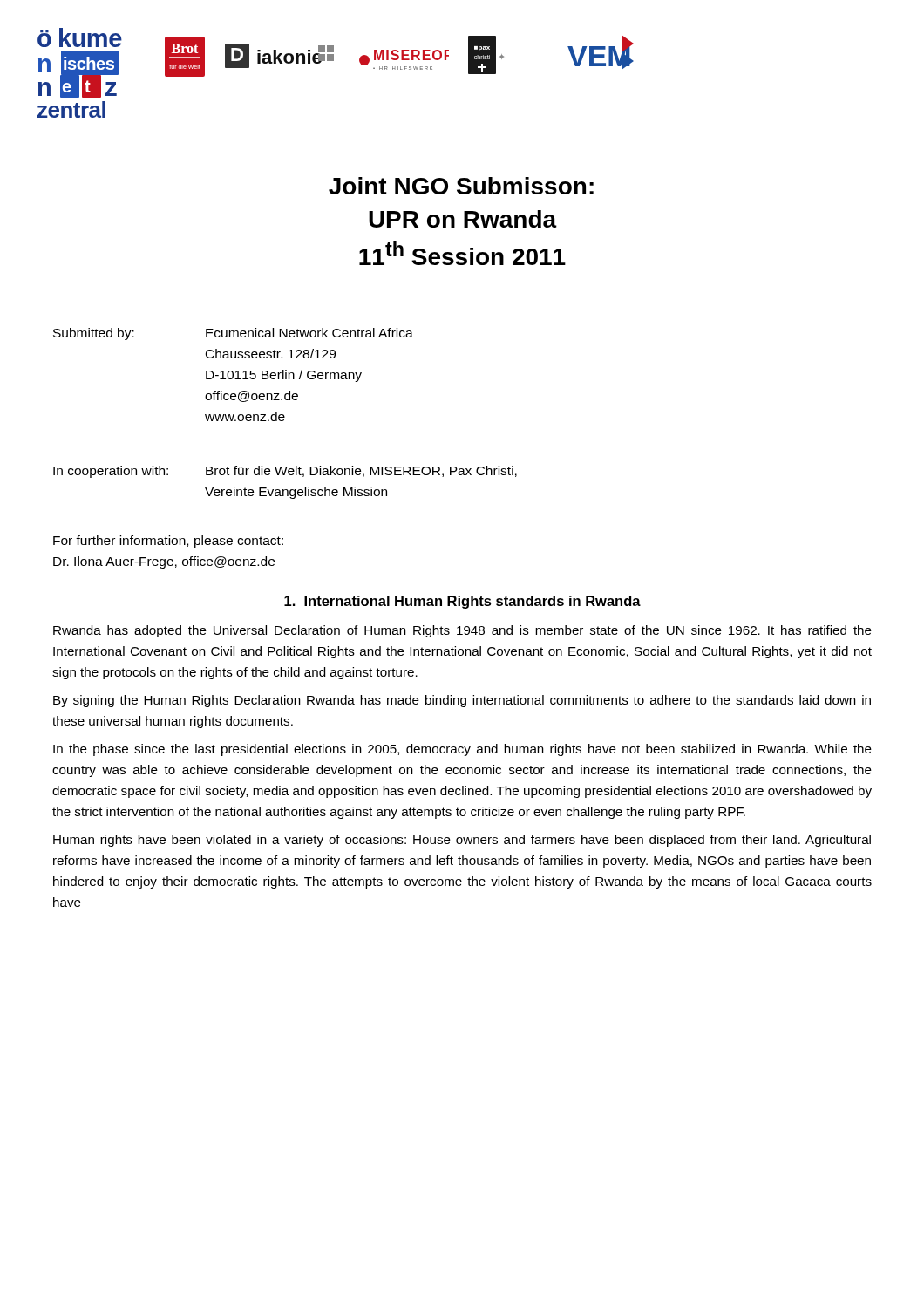Locate the passage starting "1. International Human Rights standards in"
The height and width of the screenshot is (1308, 924).
pos(462,601)
